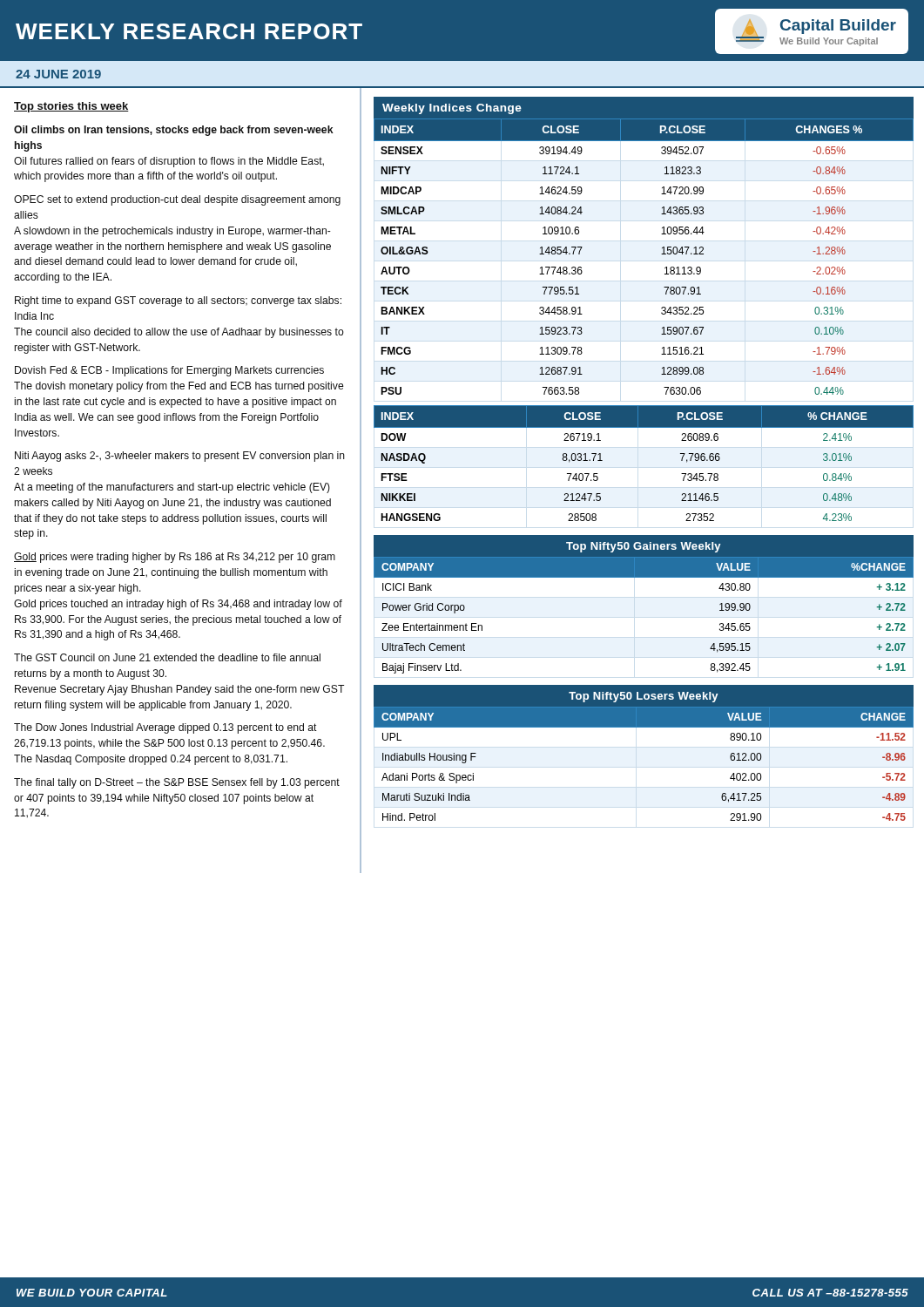
Task: Locate the region starting "Top Nifty50 Losers Weekly"
Action: [x=644, y=696]
